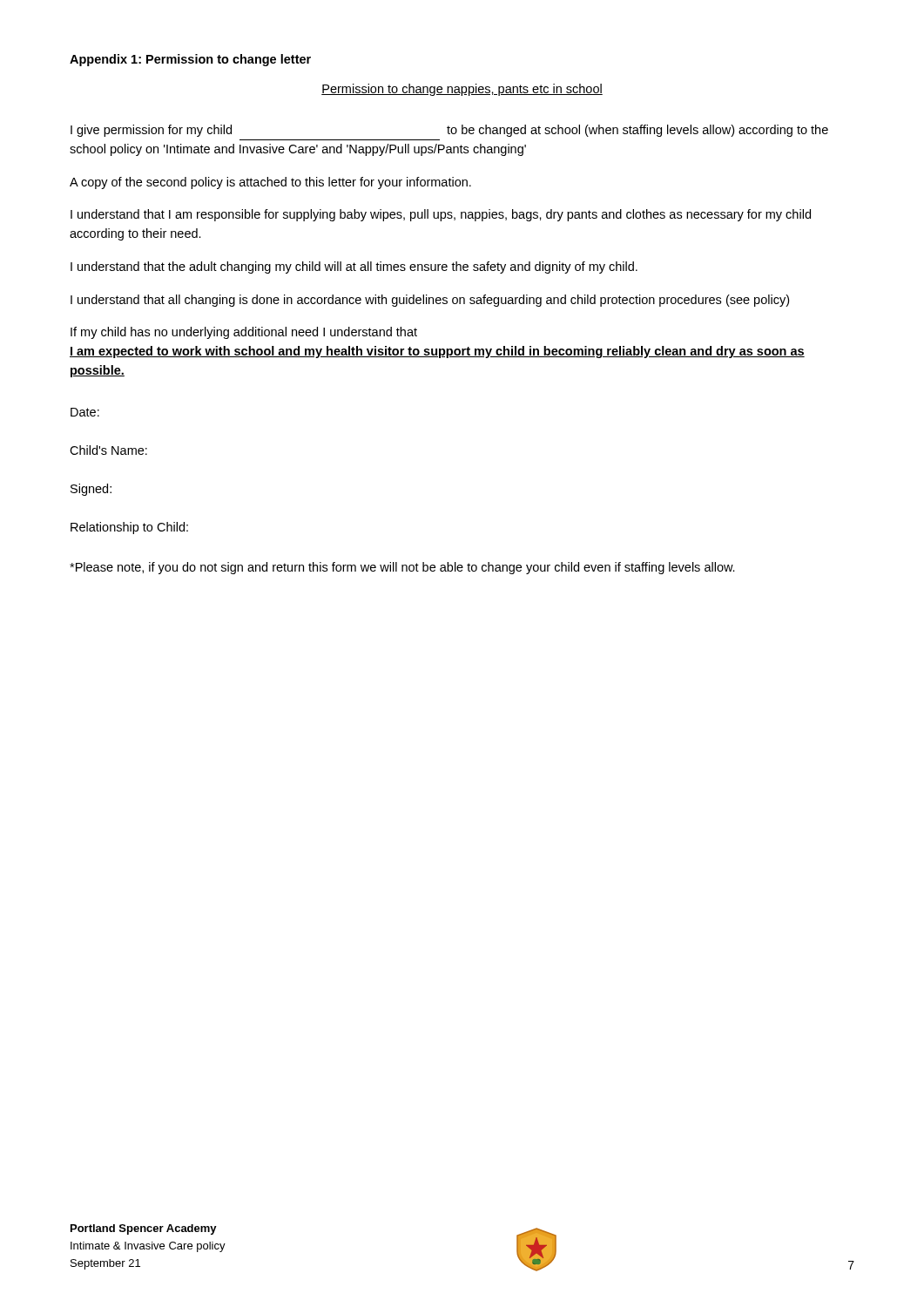This screenshot has height=1307, width=924.
Task: Point to the block beginning "I give permission for"
Action: pyautogui.click(x=449, y=138)
